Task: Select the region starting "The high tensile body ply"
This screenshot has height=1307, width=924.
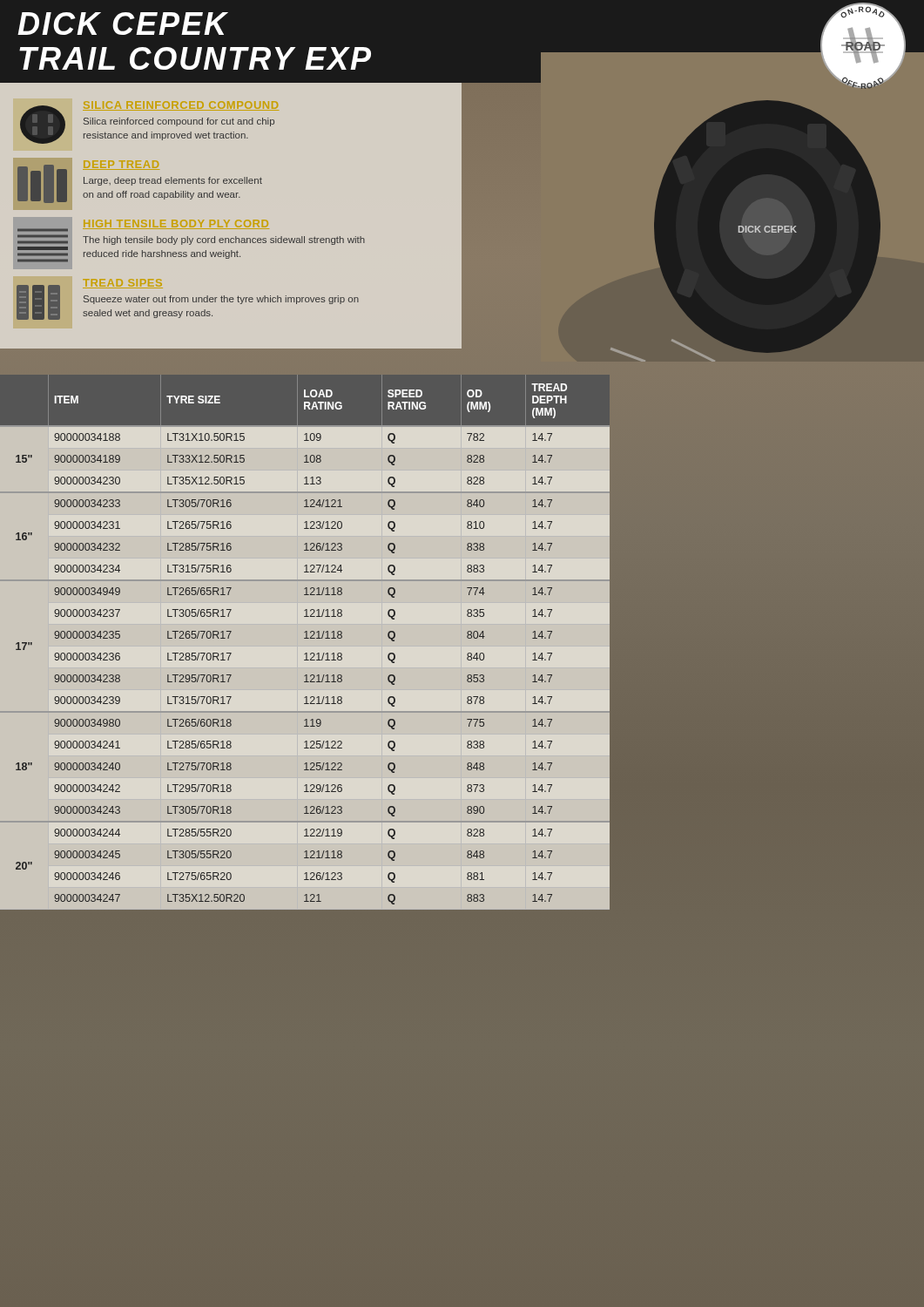Action: [224, 247]
